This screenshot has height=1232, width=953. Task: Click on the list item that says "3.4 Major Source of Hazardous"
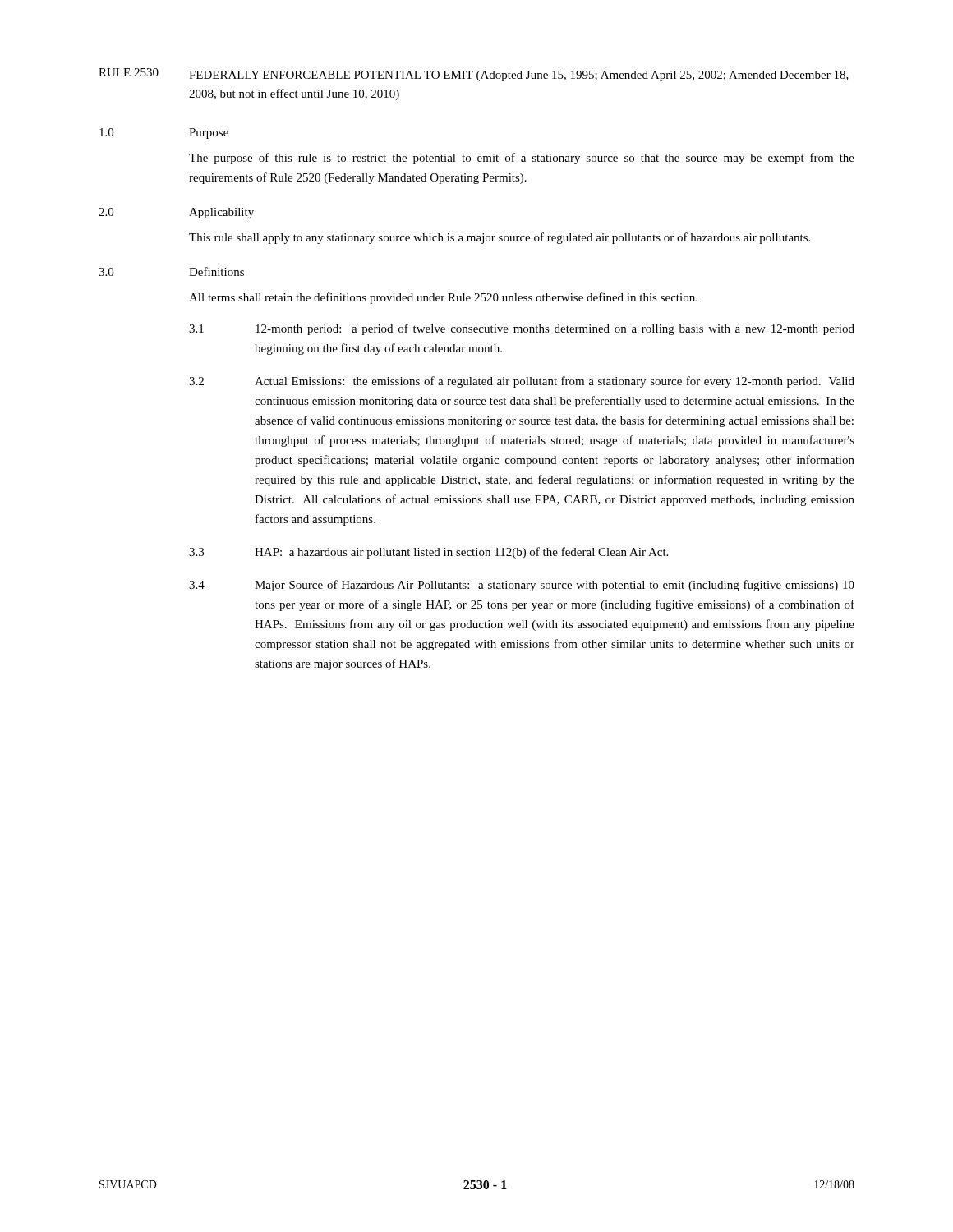tap(522, 624)
